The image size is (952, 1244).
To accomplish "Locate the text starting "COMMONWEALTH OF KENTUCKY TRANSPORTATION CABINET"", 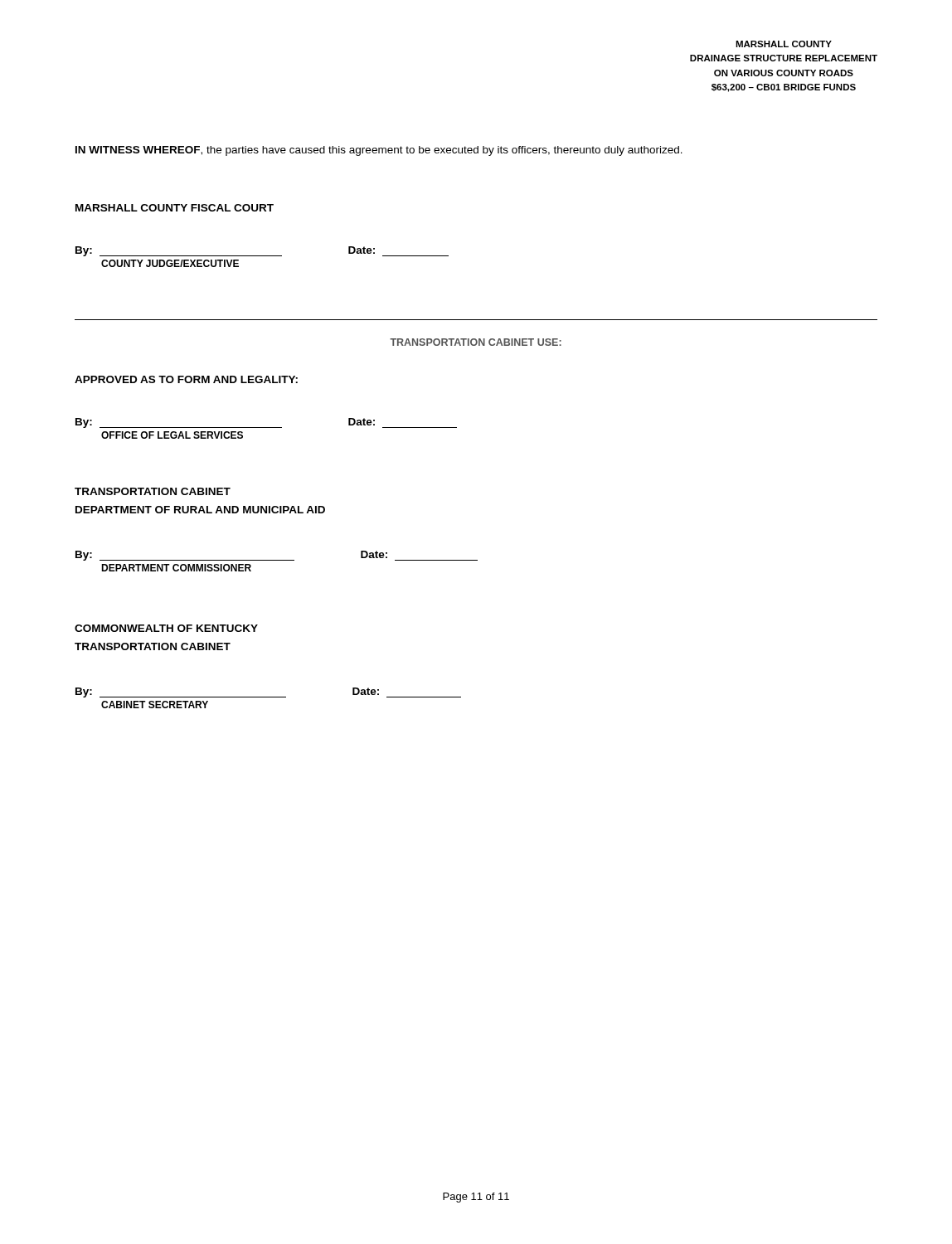I will 166,637.
